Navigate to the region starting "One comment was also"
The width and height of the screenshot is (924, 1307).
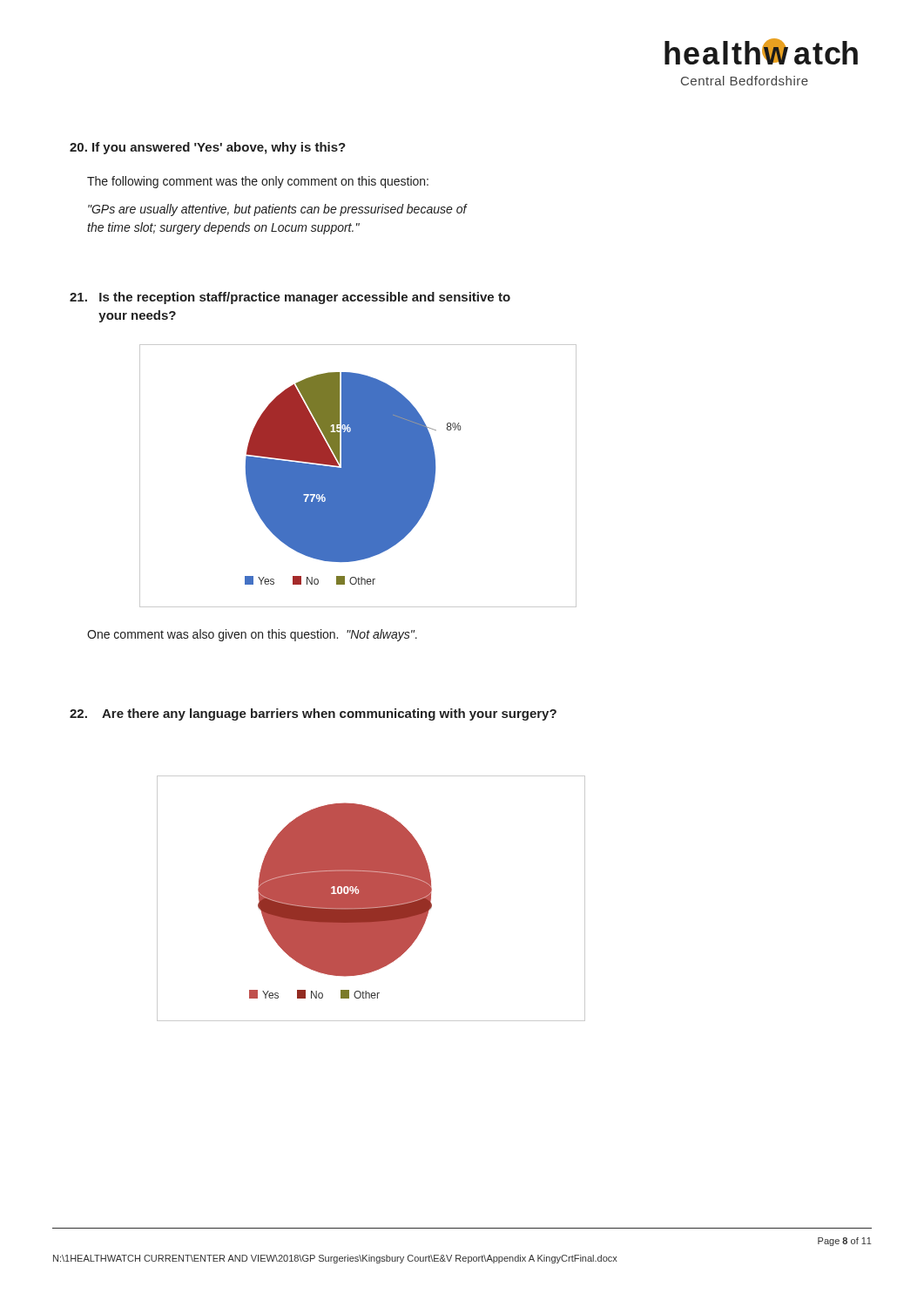pos(252,634)
